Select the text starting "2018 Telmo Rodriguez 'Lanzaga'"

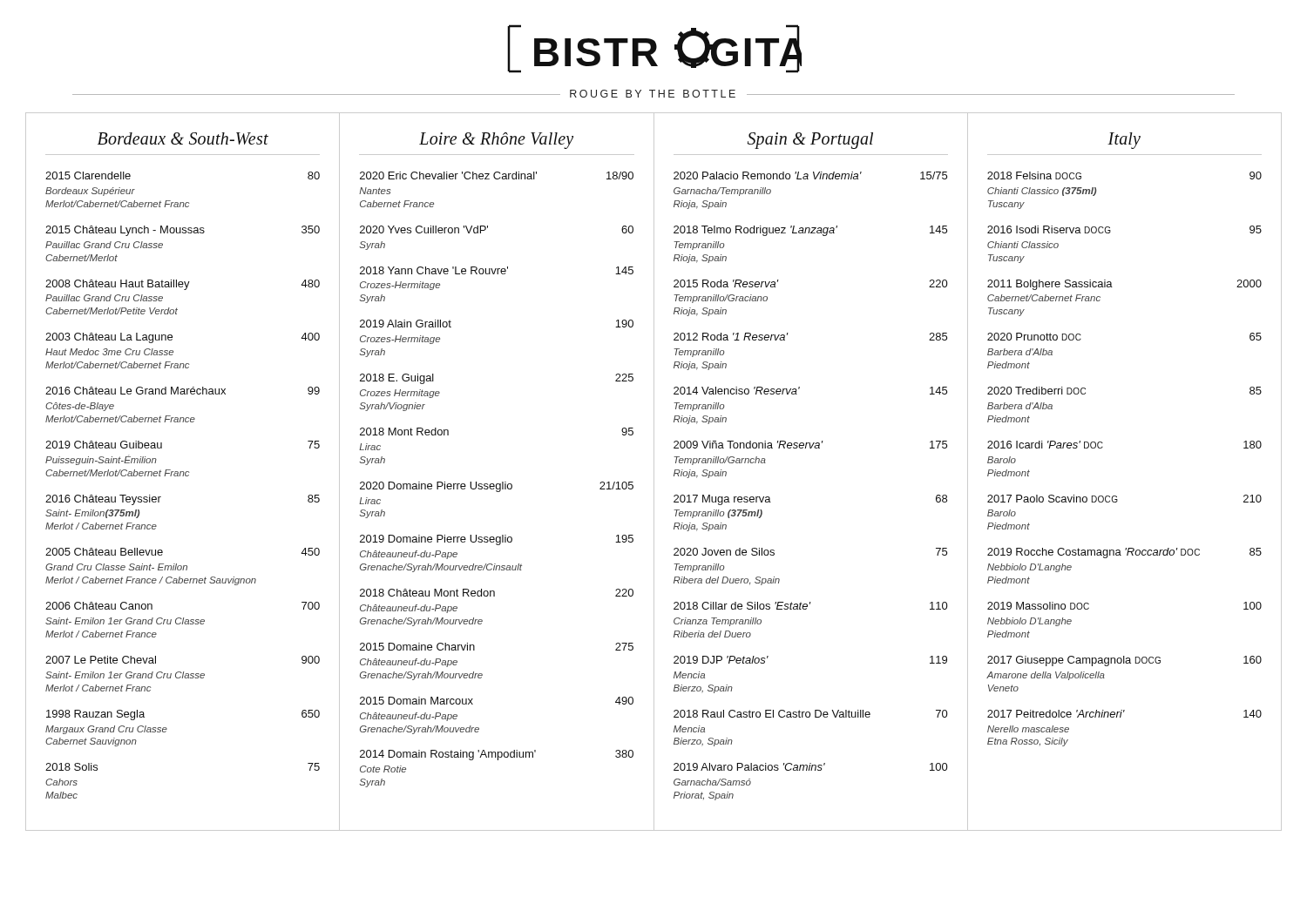(810, 244)
